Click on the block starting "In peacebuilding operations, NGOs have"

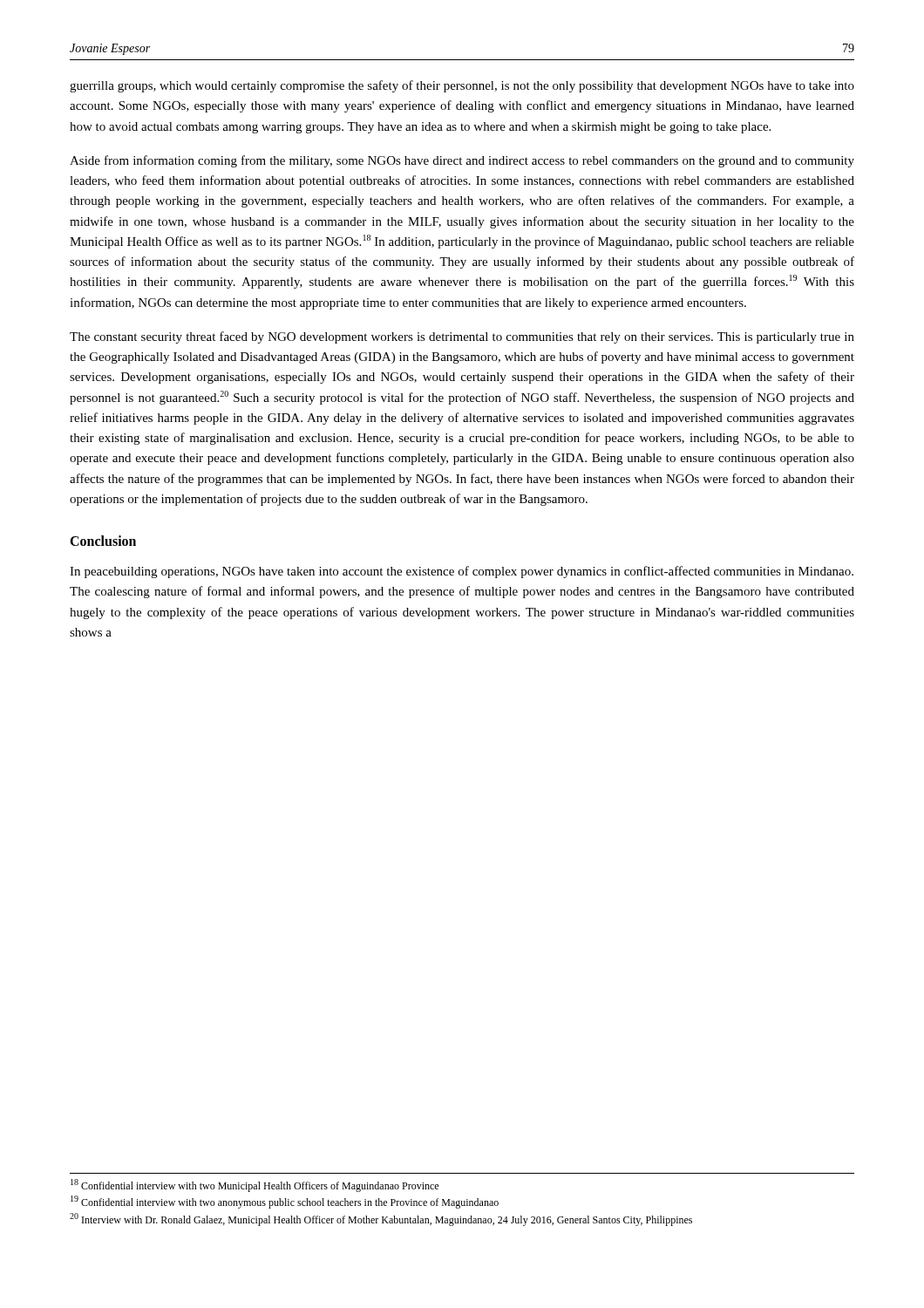[462, 602]
